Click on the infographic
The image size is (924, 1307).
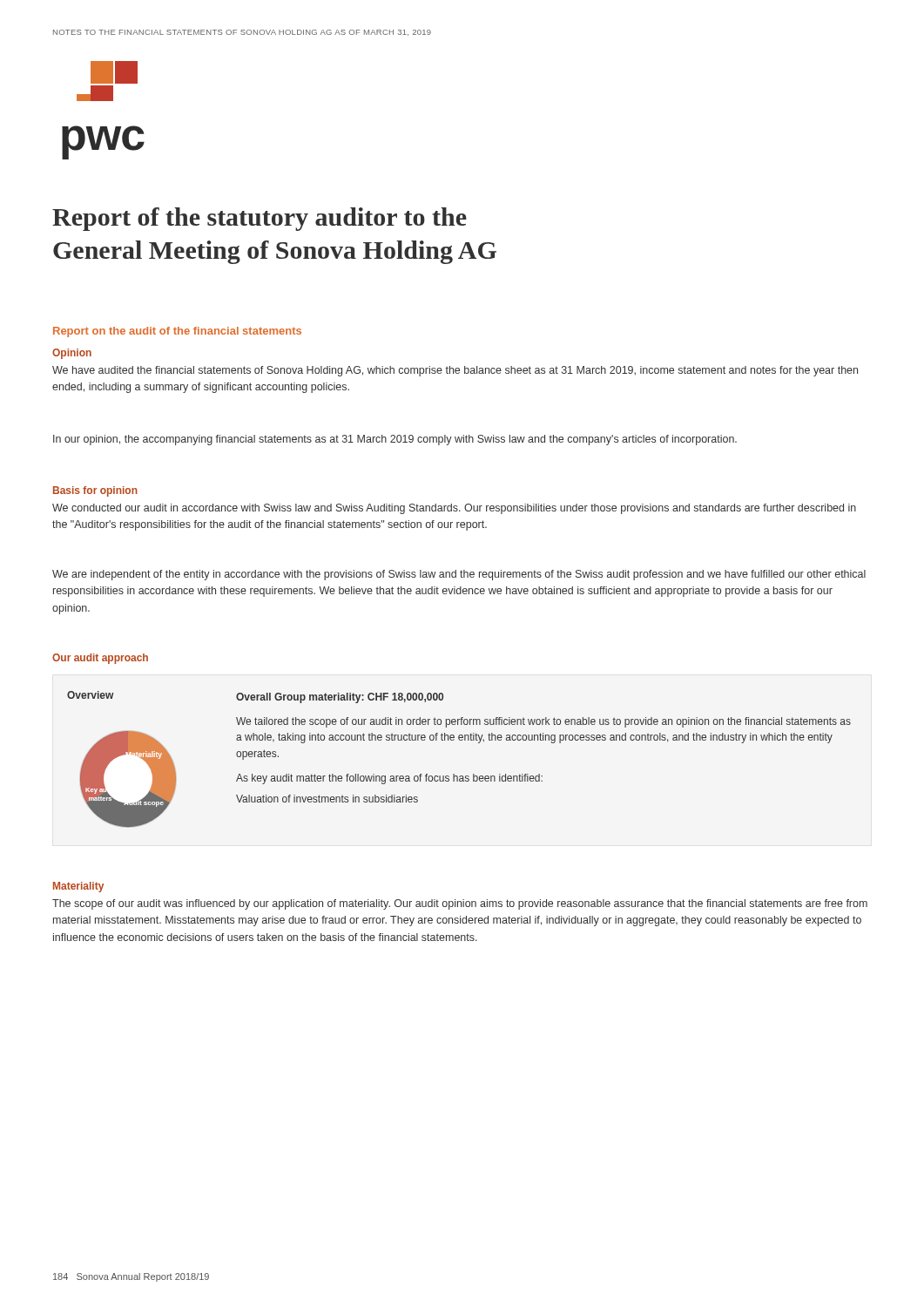point(462,760)
